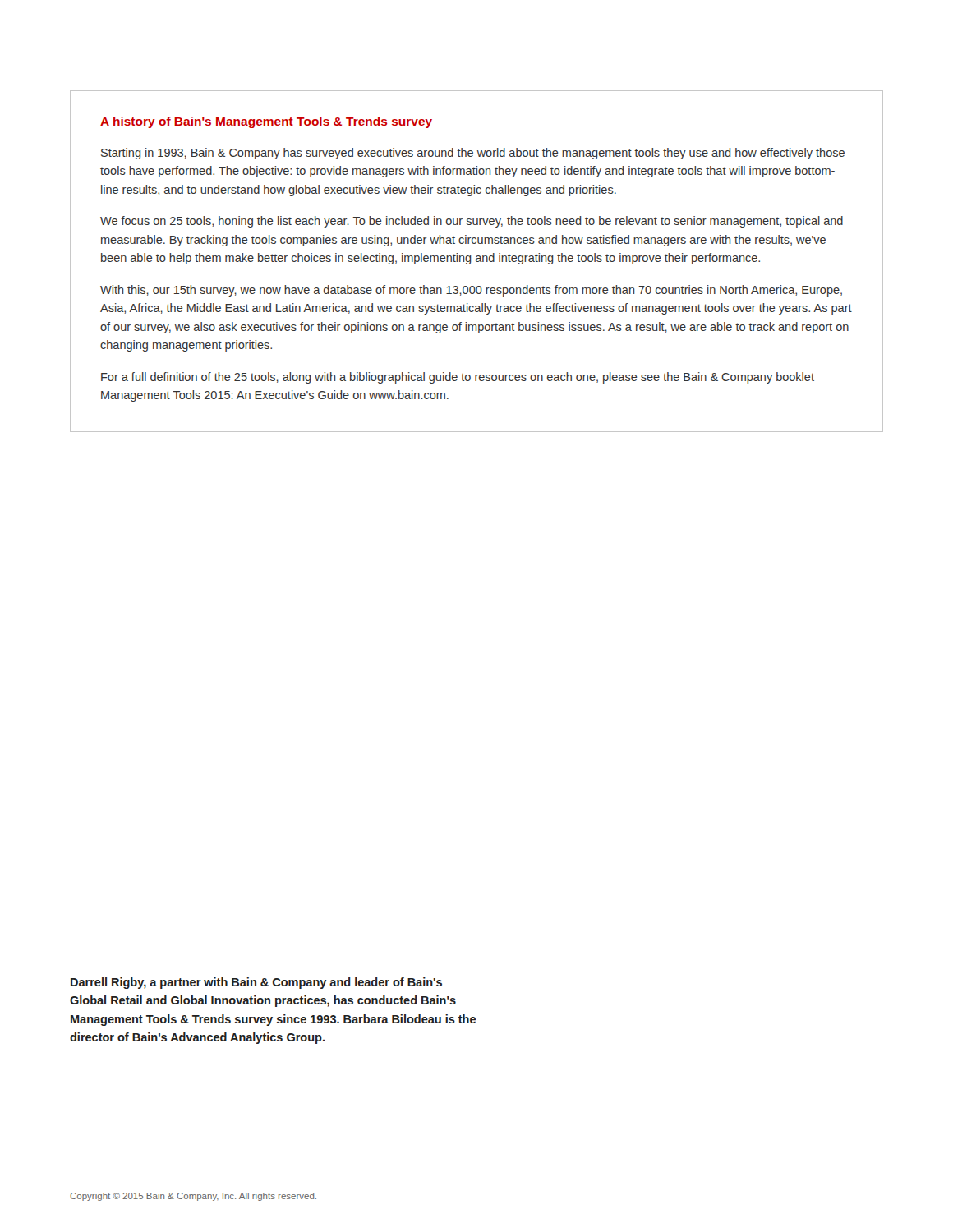
Task: Locate the block of text that opens with "For a full definition of the 25"
Action: pos(457,386)
